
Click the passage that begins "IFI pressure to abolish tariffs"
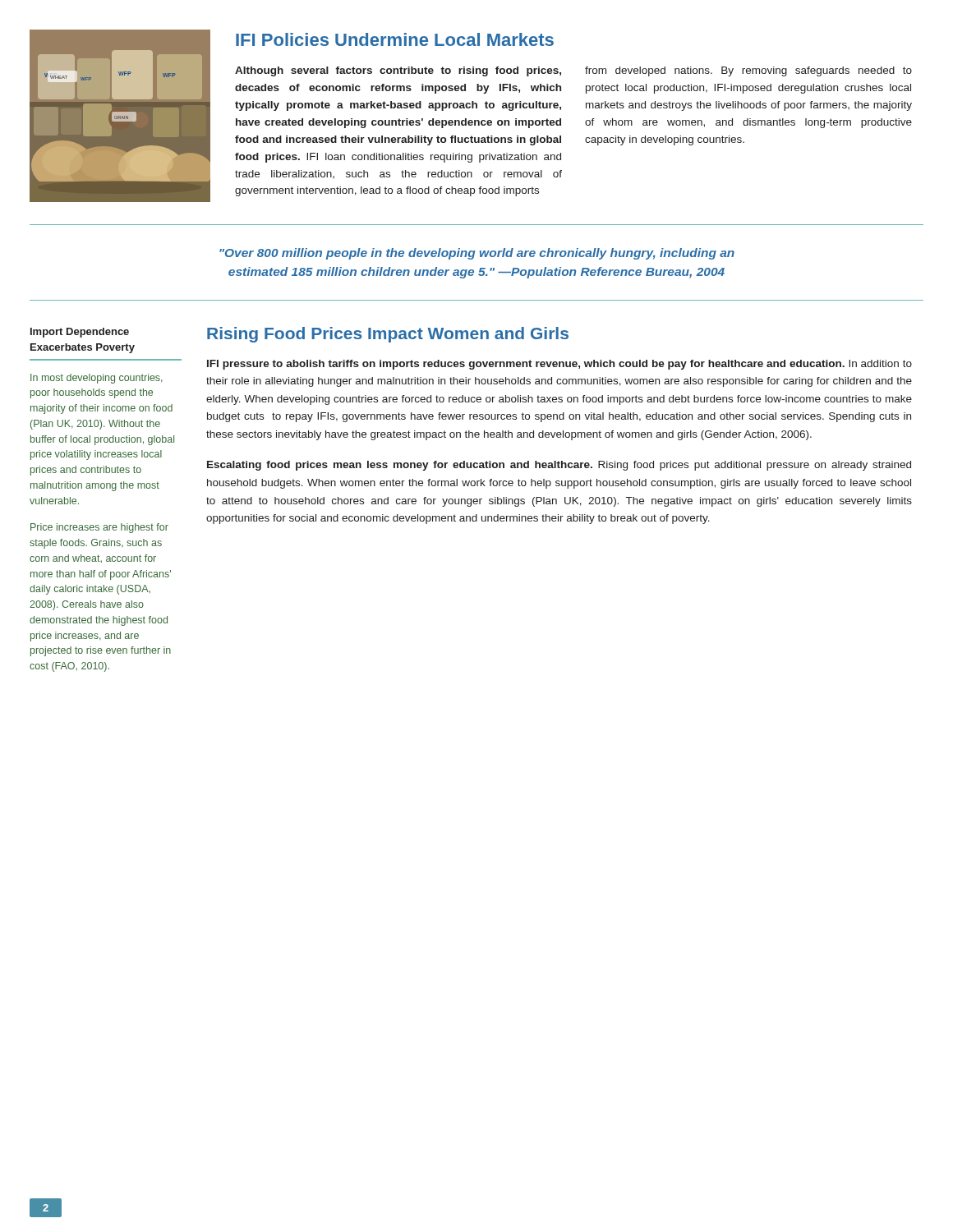coord(559,399)
